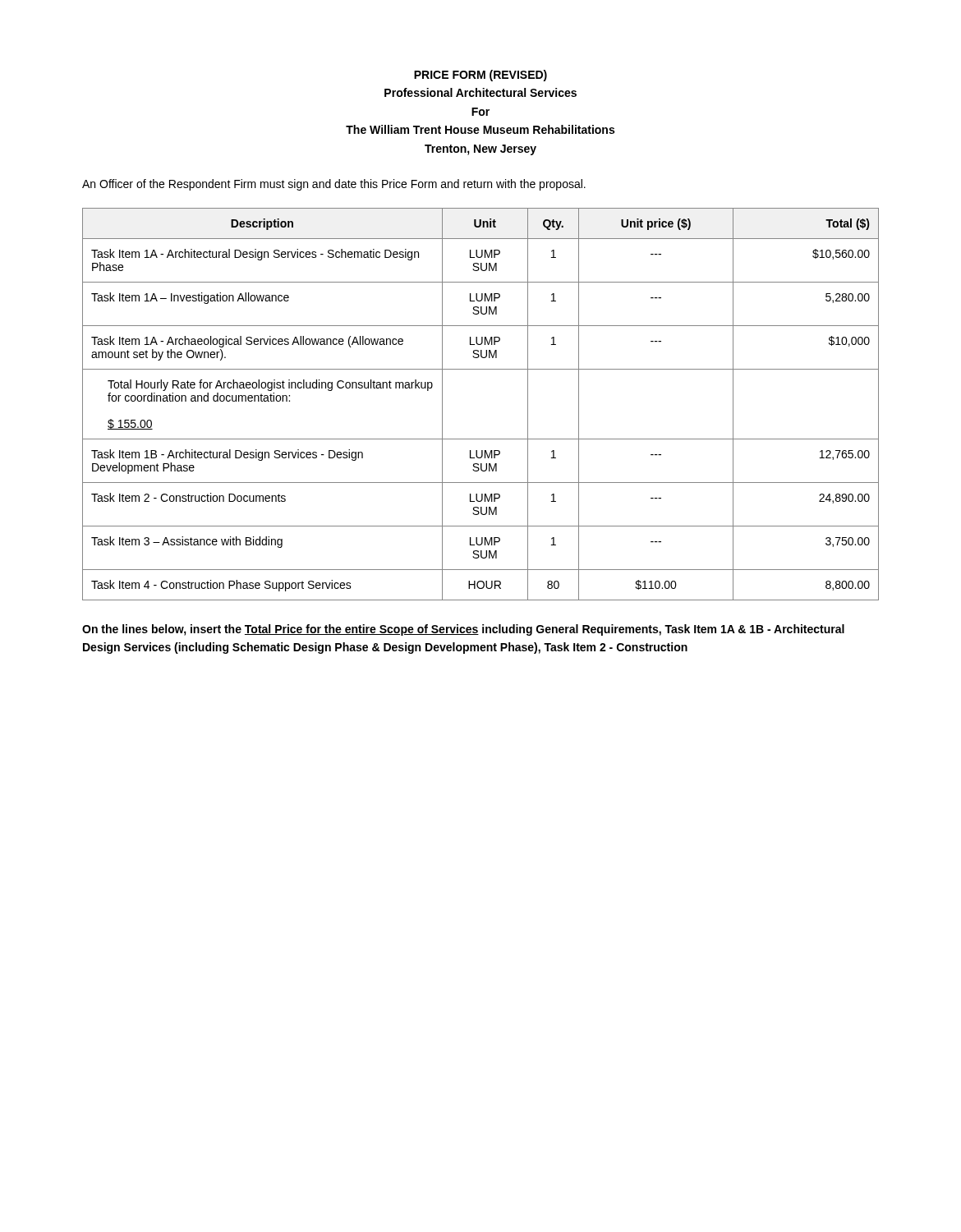This screenshot has height=1232, width=961.
Task: Find the table that mentions "Task Item 2 - Construction"
Action: 480,404
